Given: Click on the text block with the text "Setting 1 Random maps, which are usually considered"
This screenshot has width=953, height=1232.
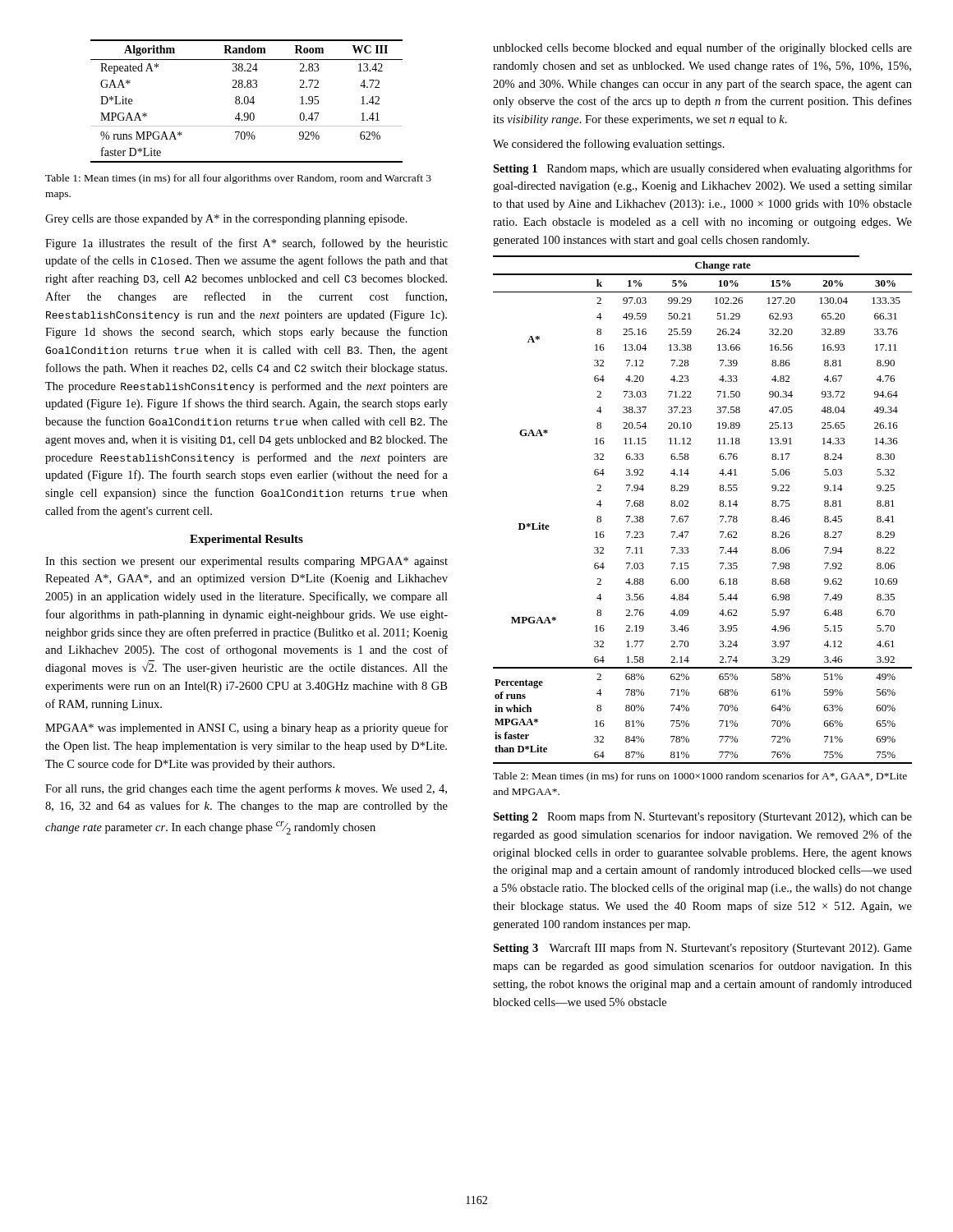Looking at the screenshot, I should click(702, 204).
